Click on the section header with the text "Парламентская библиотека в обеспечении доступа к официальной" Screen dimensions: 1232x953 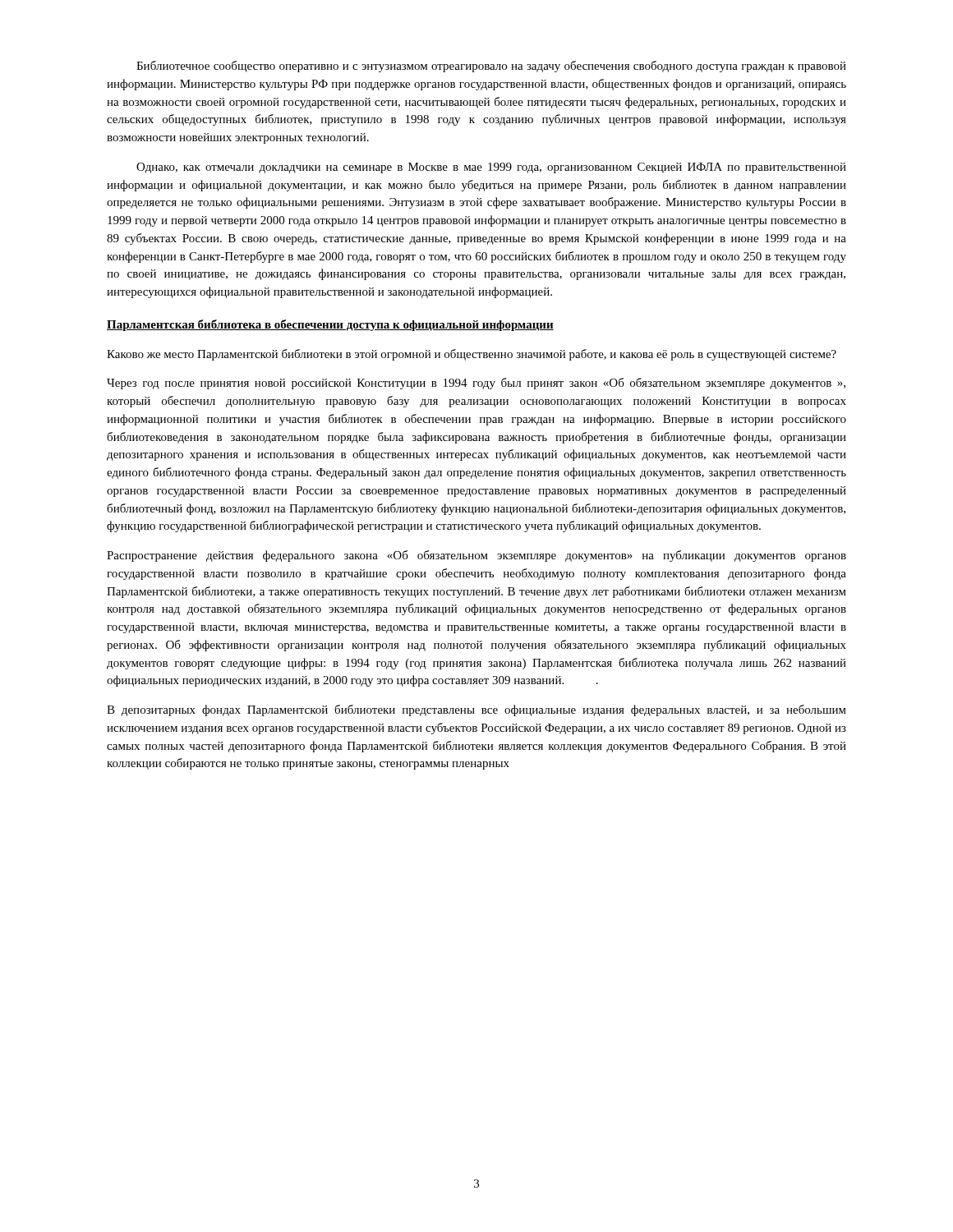330,324
